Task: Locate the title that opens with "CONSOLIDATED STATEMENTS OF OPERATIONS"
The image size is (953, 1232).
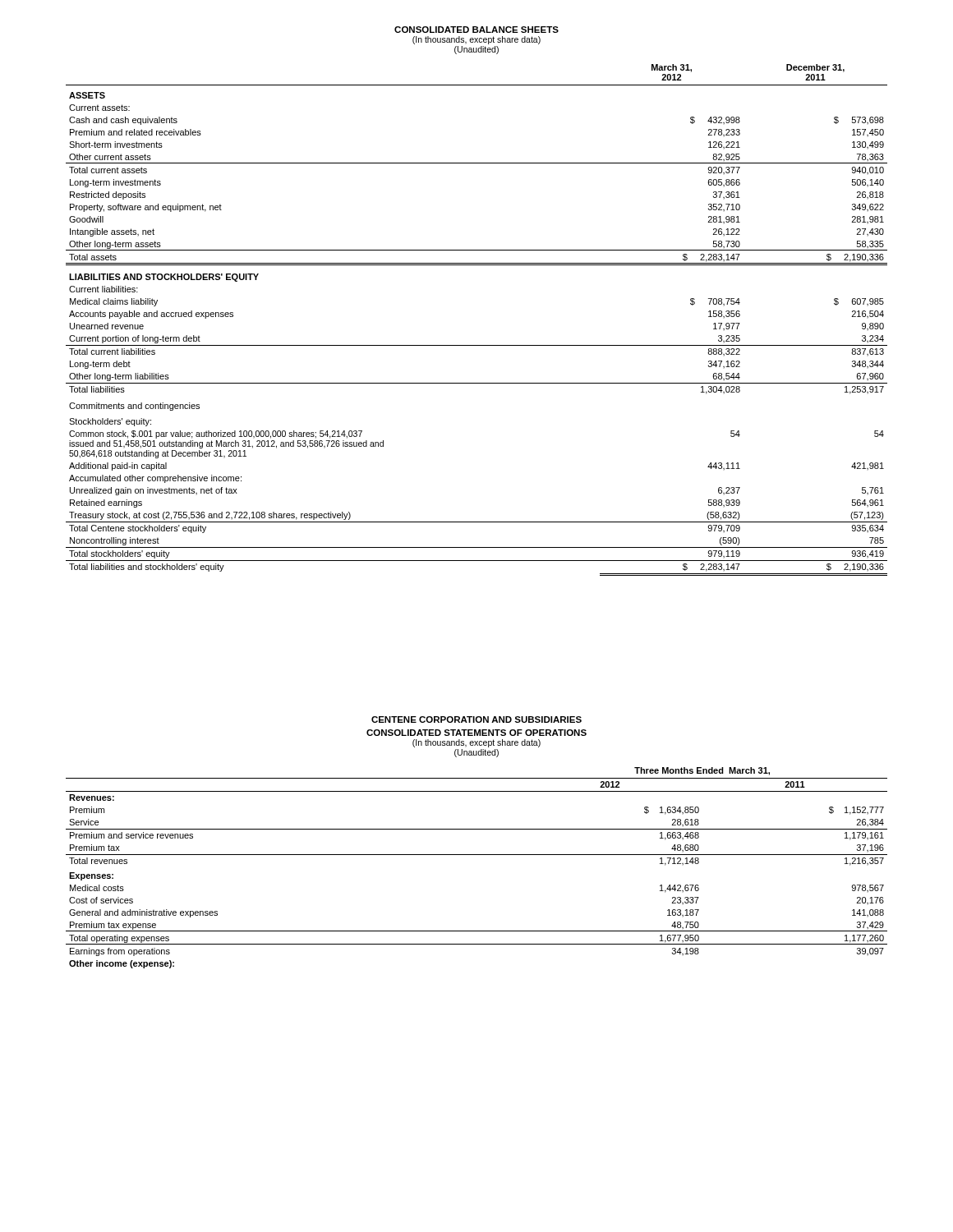Action: coord(476,743)
